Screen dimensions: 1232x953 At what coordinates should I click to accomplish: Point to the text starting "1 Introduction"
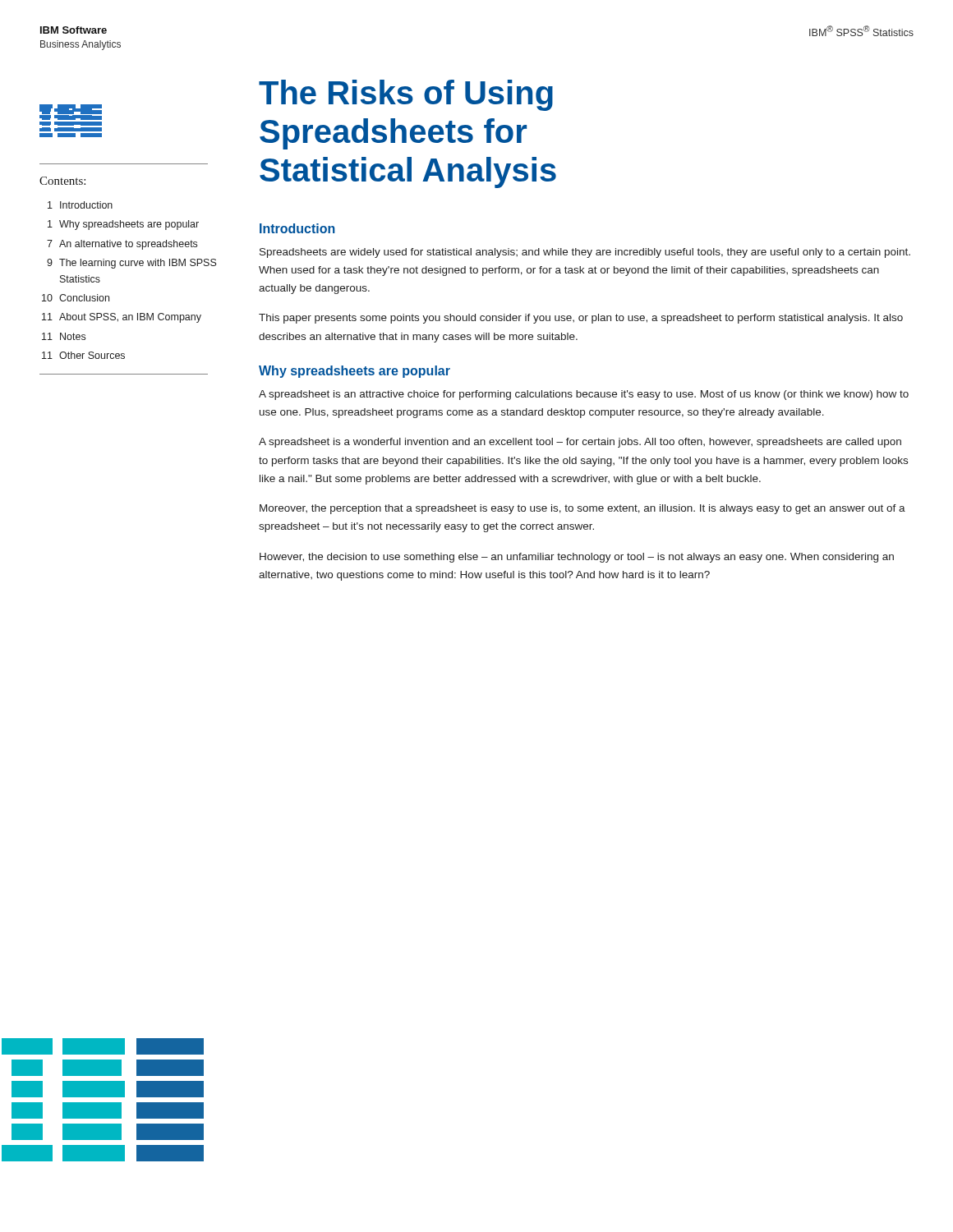click(76, 206)
